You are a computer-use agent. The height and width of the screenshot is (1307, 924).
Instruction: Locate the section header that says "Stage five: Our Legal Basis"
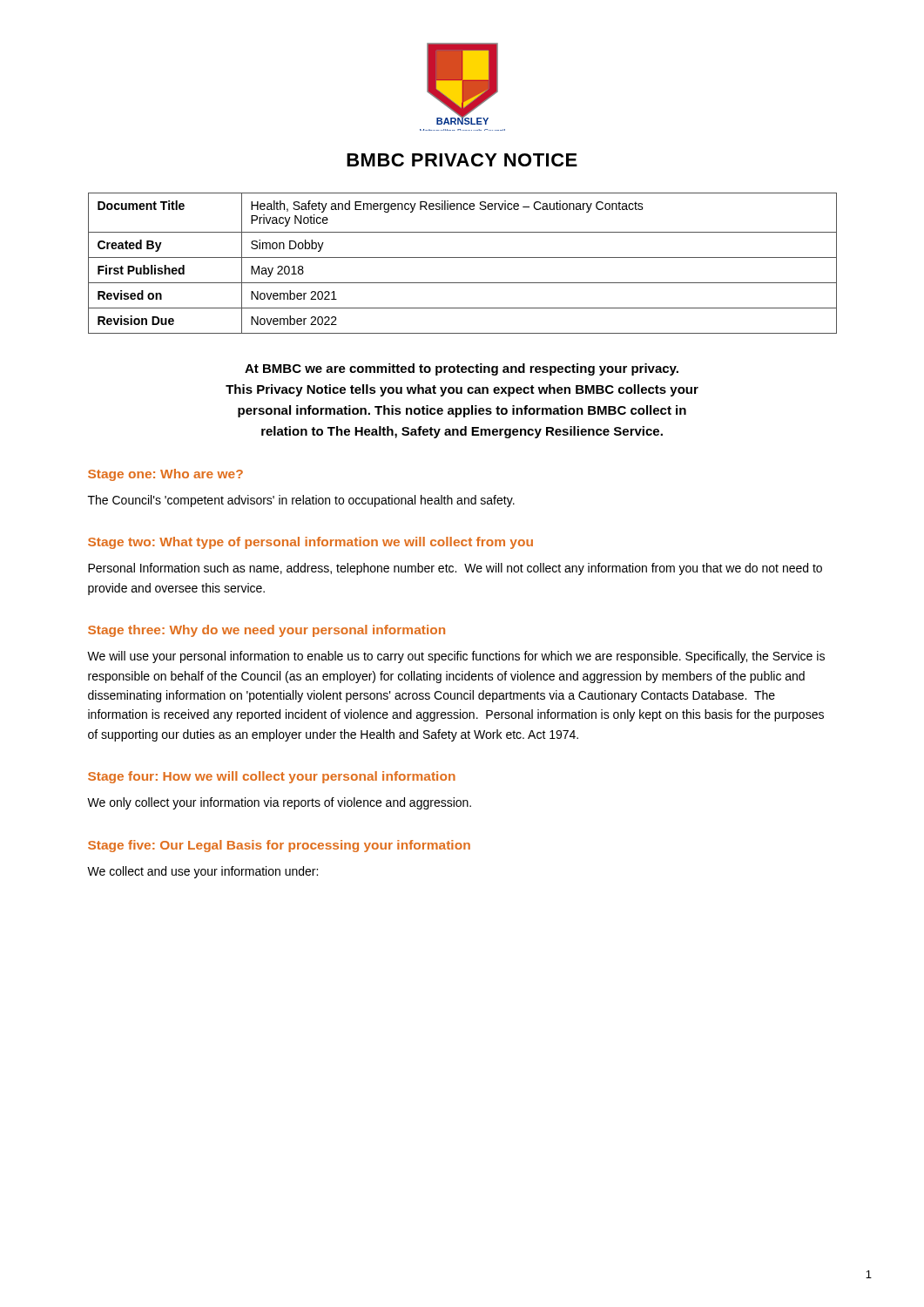279,844
